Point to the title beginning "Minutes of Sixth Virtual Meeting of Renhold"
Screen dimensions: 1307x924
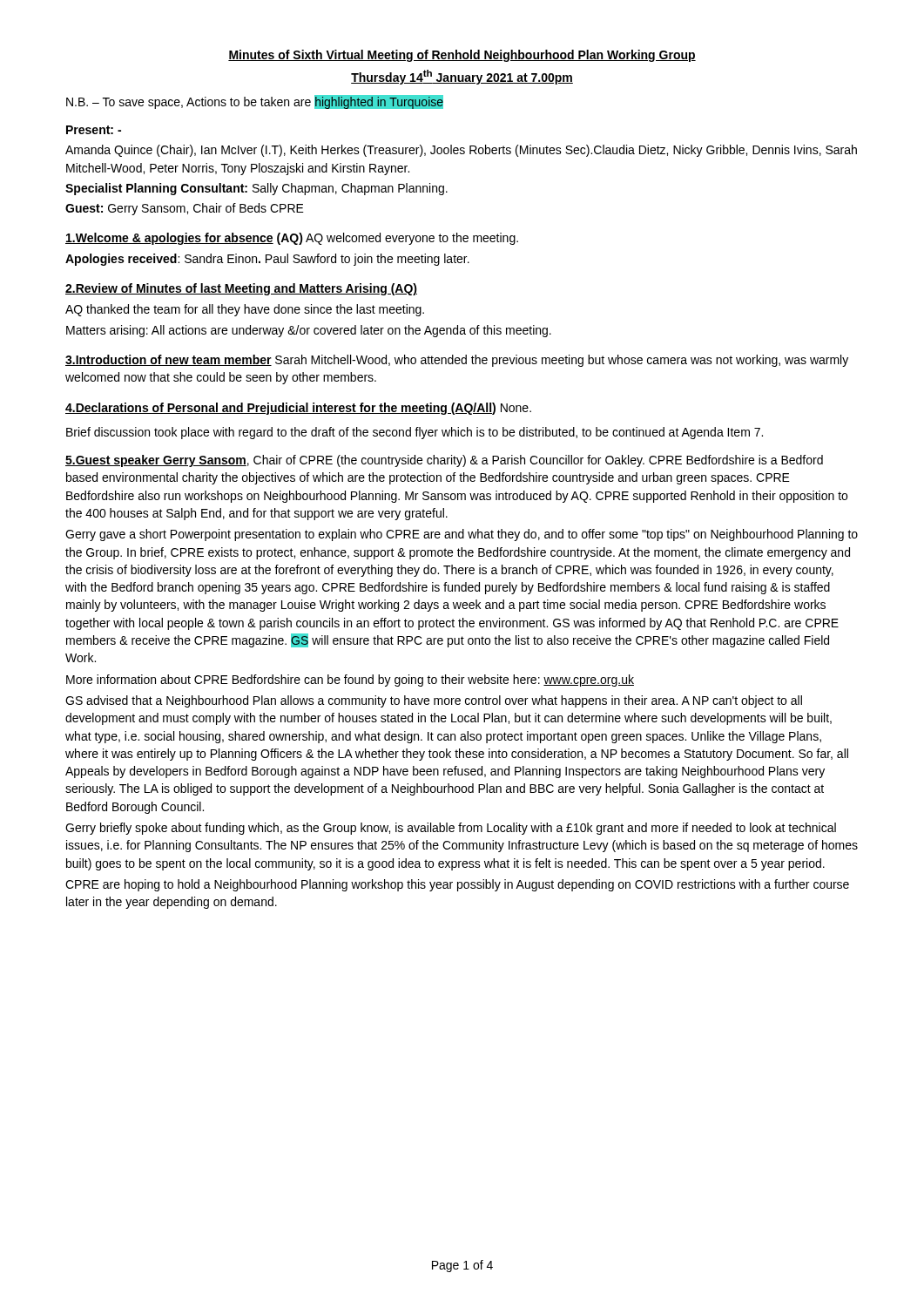click(462, 55)
